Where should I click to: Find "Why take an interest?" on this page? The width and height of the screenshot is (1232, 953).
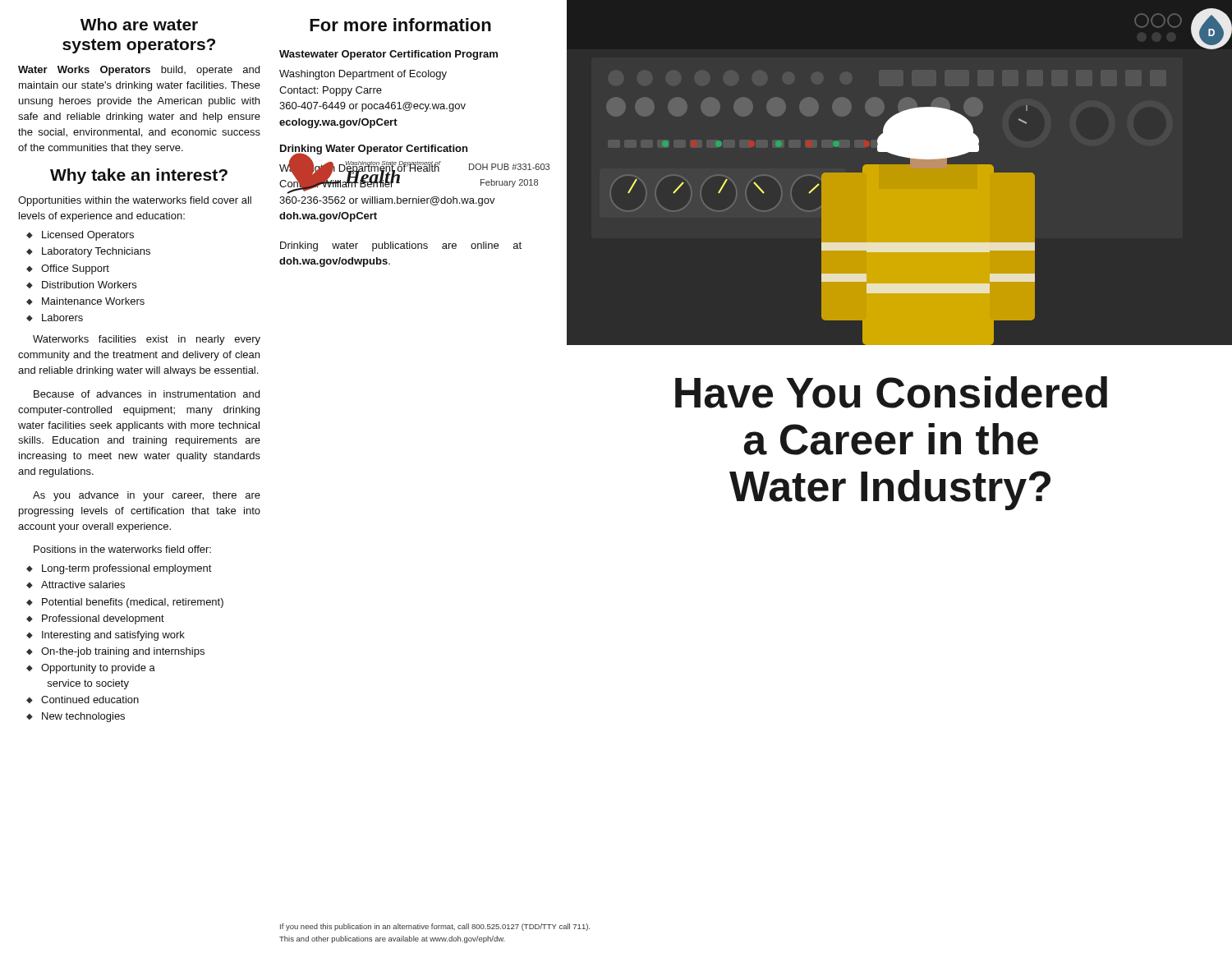(139, 175)
